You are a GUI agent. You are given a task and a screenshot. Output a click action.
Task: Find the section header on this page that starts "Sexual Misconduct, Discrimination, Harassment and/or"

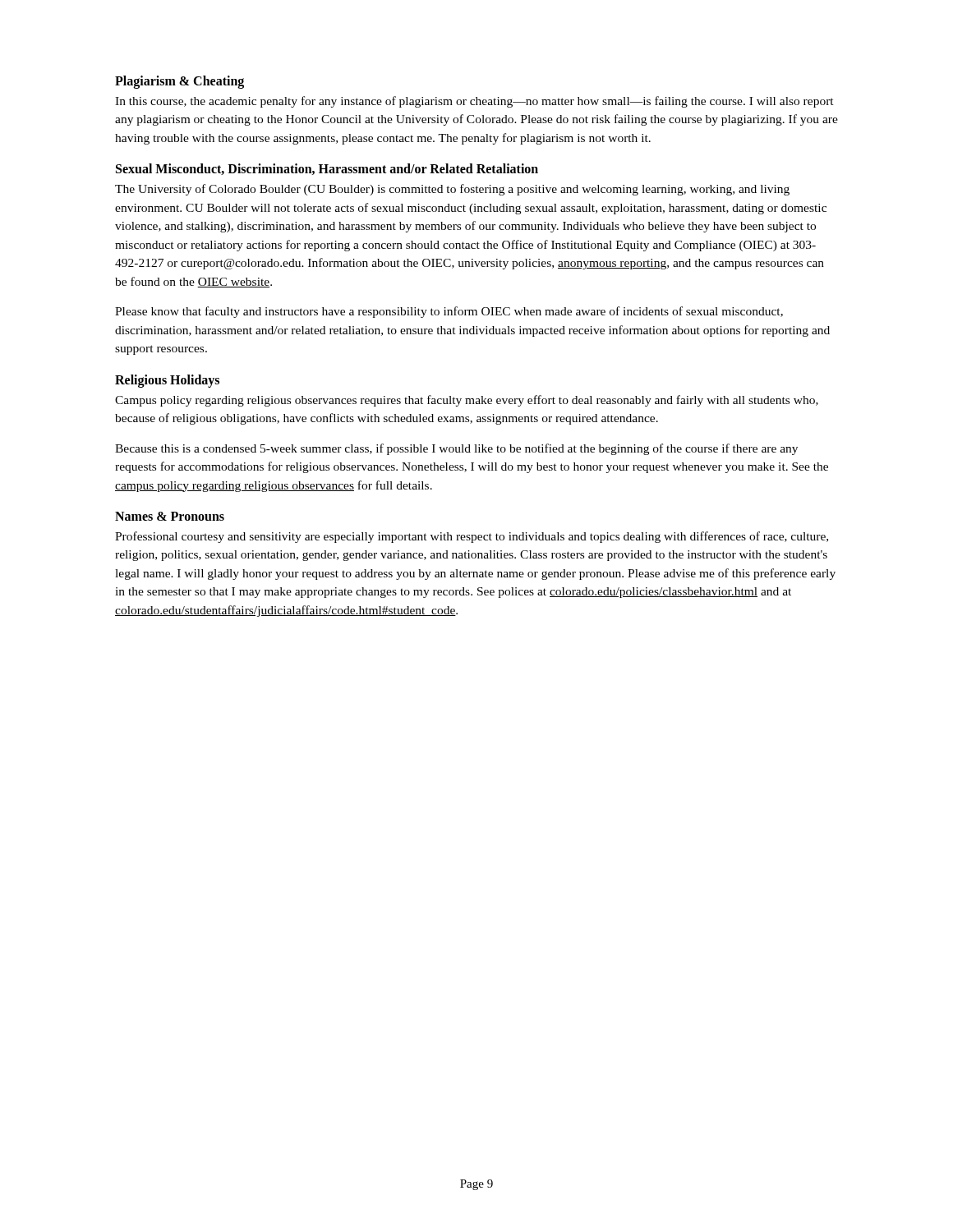327,169
